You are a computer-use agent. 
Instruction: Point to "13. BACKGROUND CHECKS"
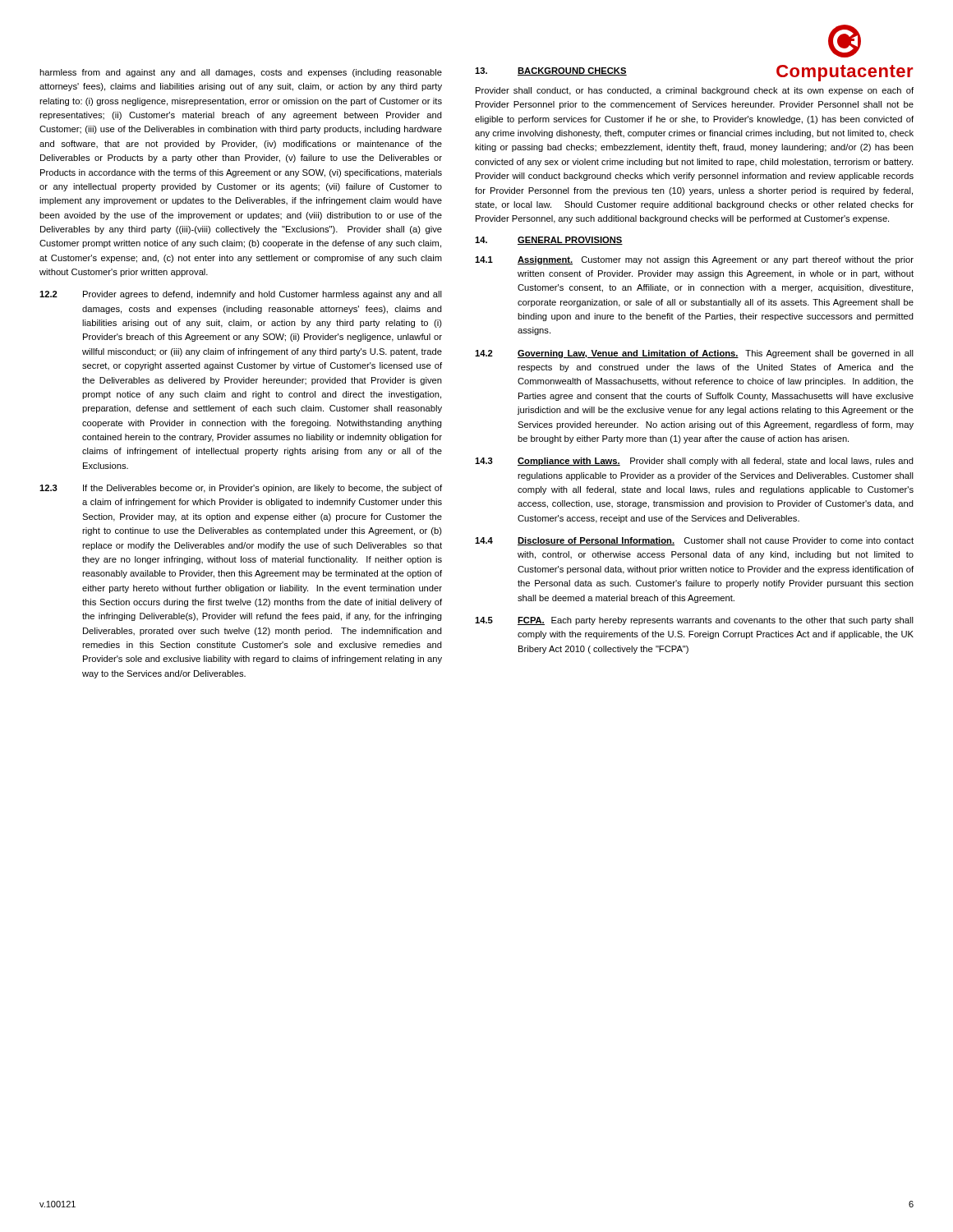(551, 71)
